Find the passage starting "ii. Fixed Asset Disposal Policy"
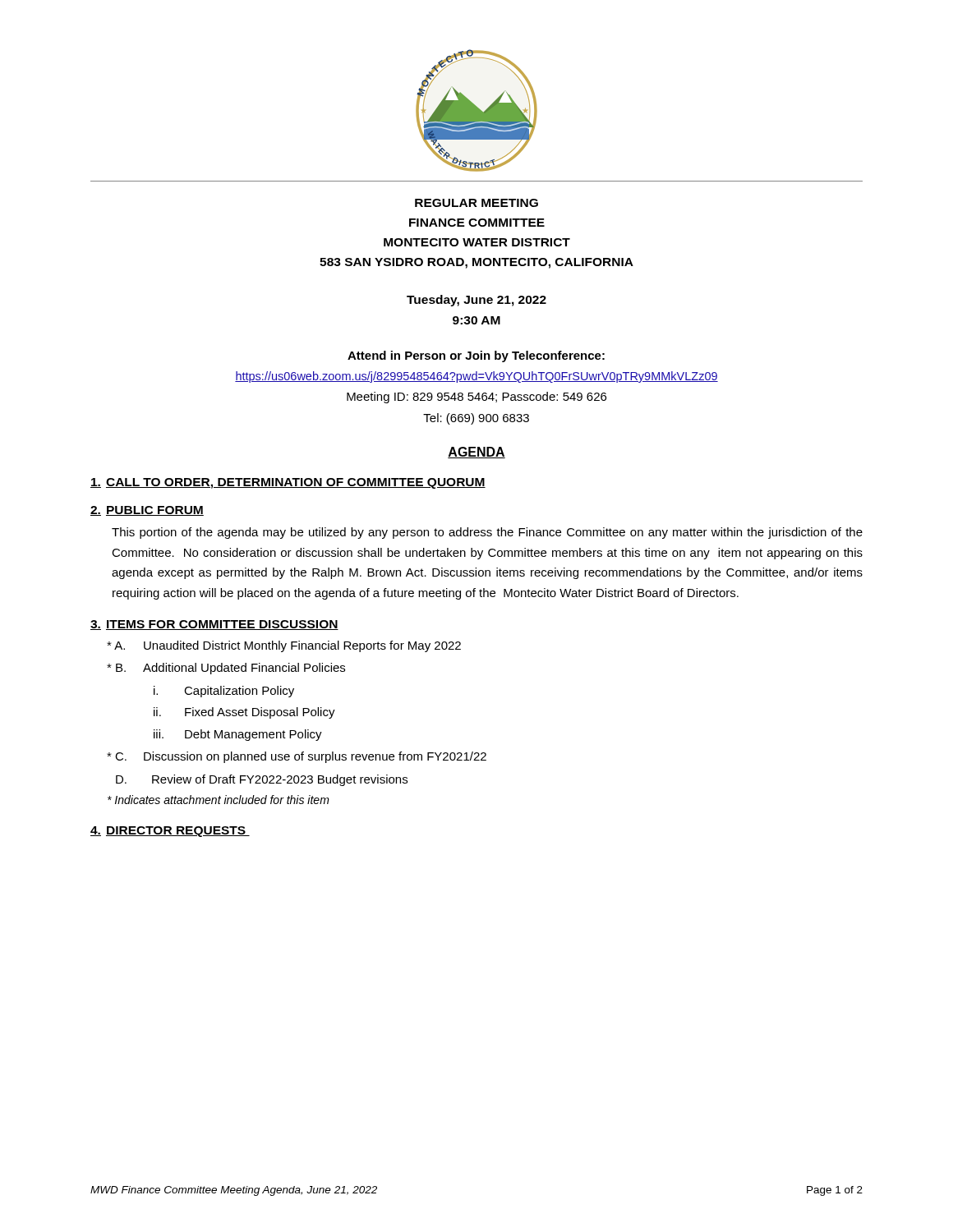 point(244,713)
